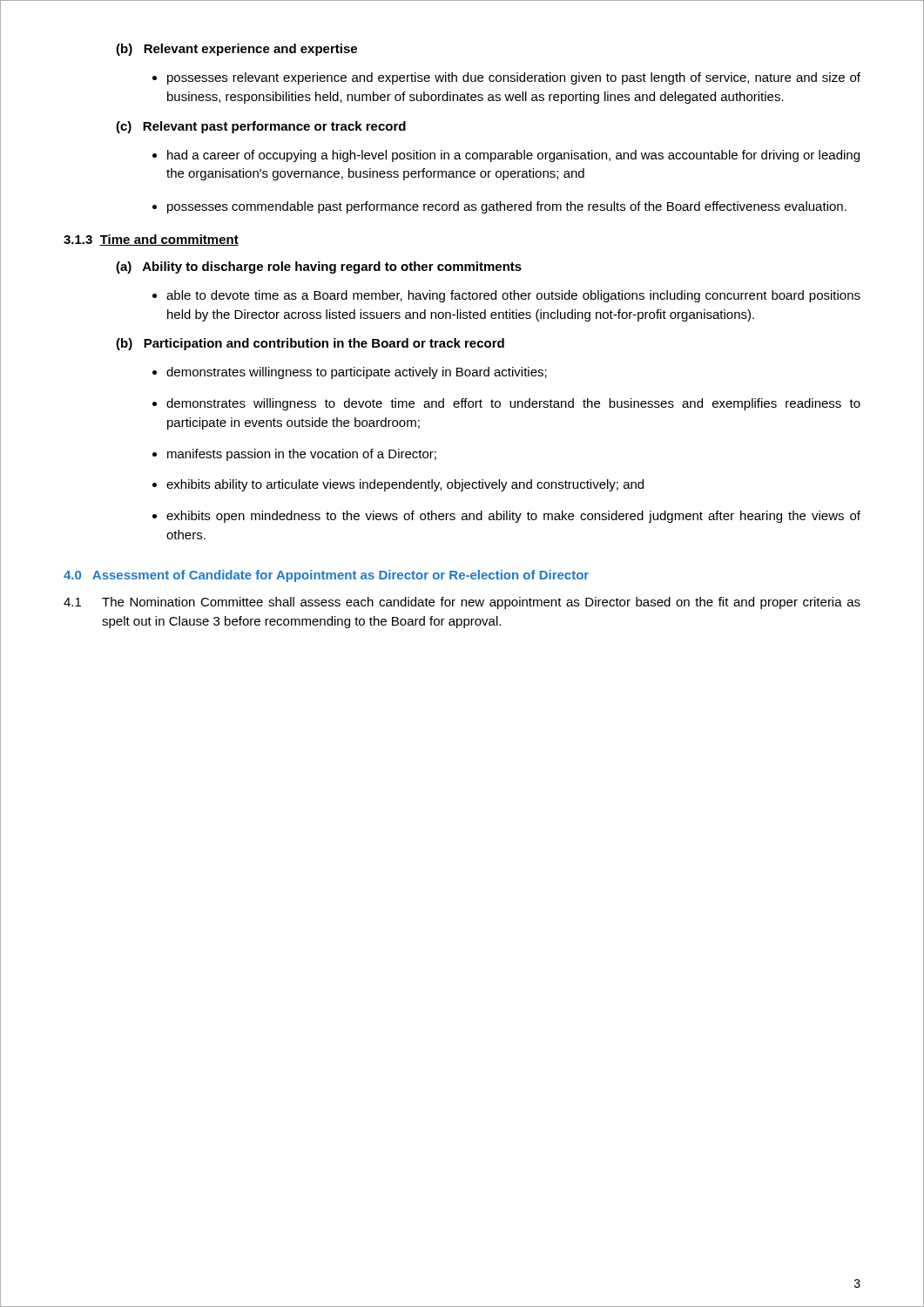
Task: Find the block on this page that starts "had a career of occupying"
Action: click(x=513, y=164)
